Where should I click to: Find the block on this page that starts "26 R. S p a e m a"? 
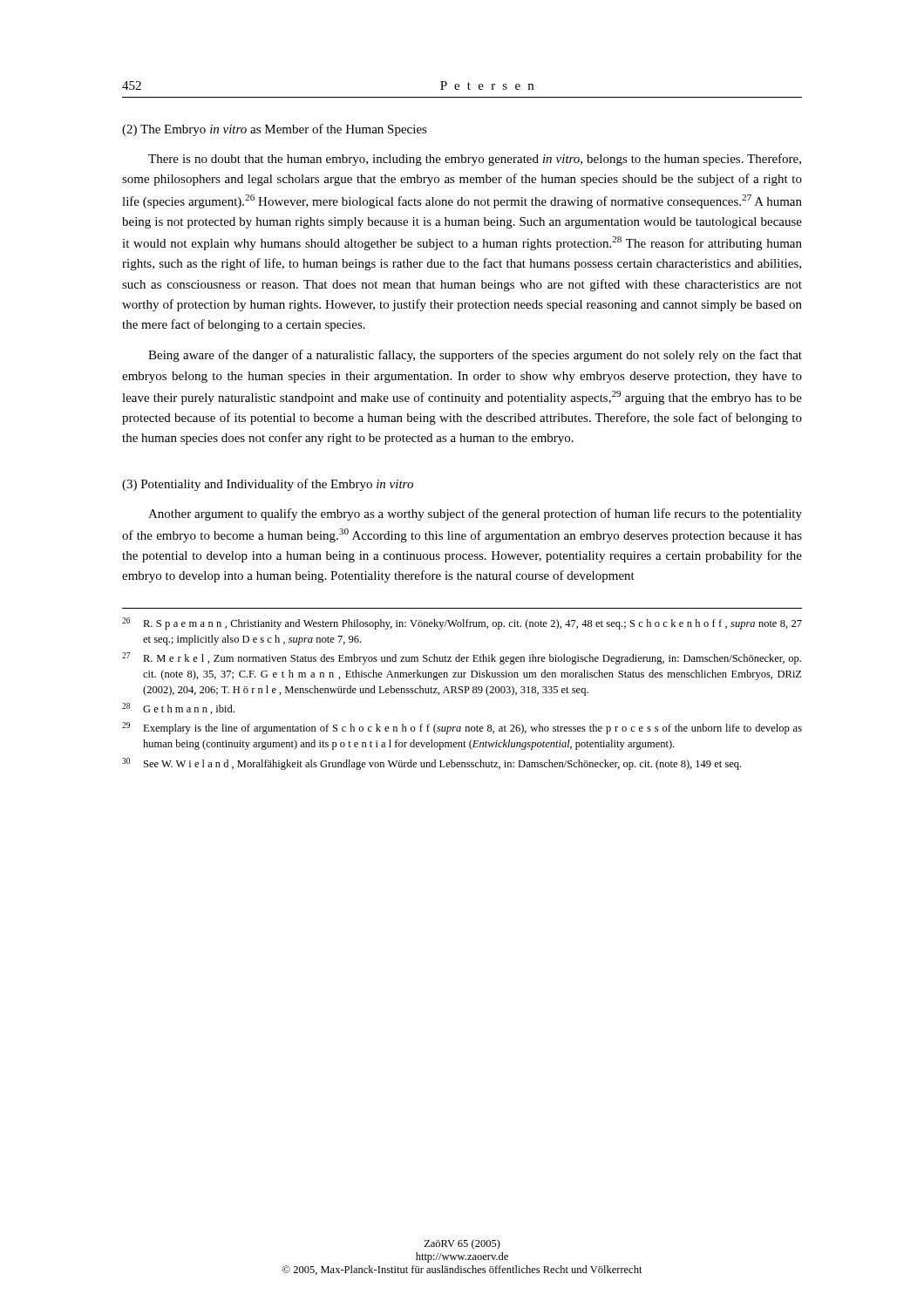462,630
